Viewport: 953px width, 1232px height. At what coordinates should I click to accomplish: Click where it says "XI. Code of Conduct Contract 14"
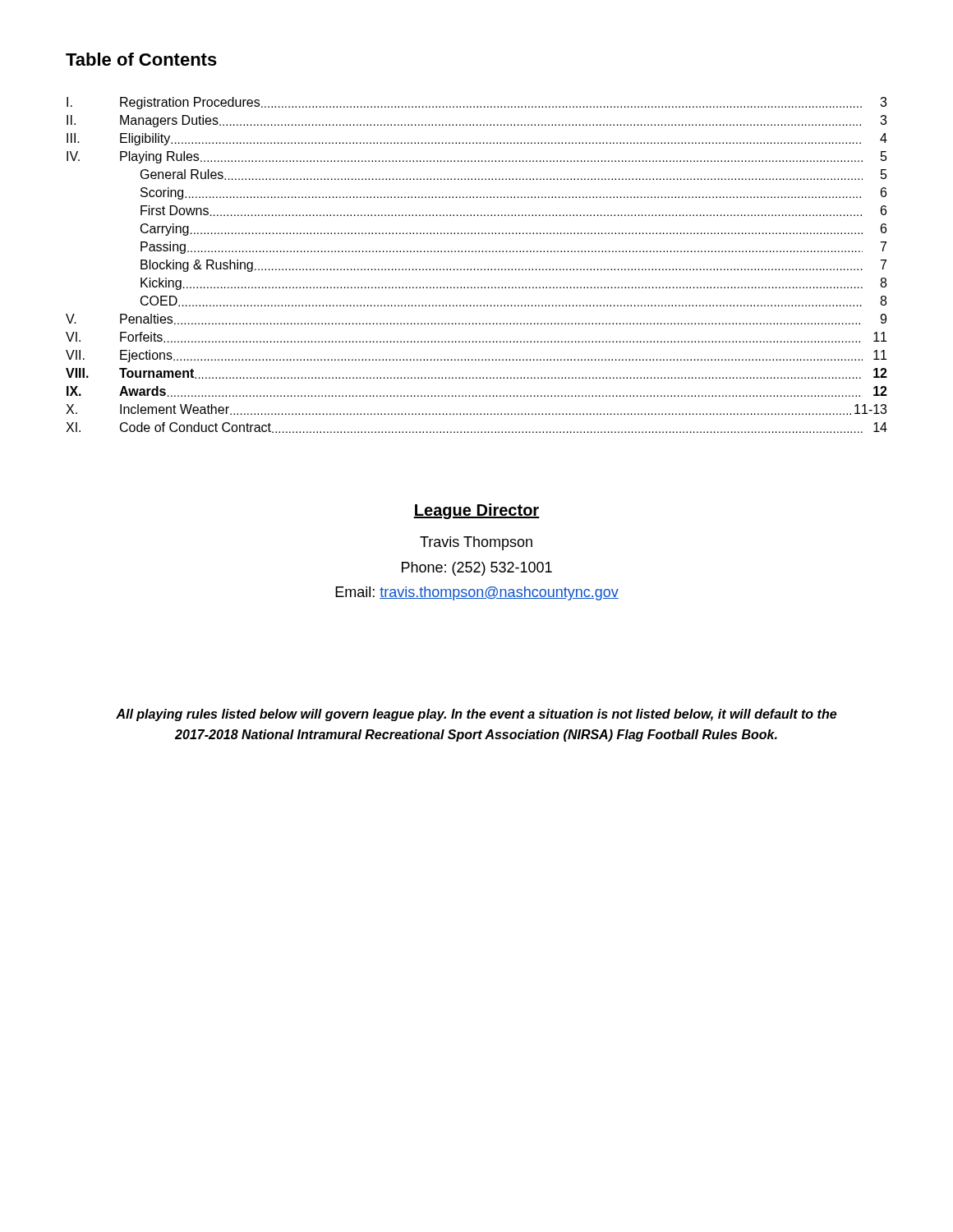(476, 428)
